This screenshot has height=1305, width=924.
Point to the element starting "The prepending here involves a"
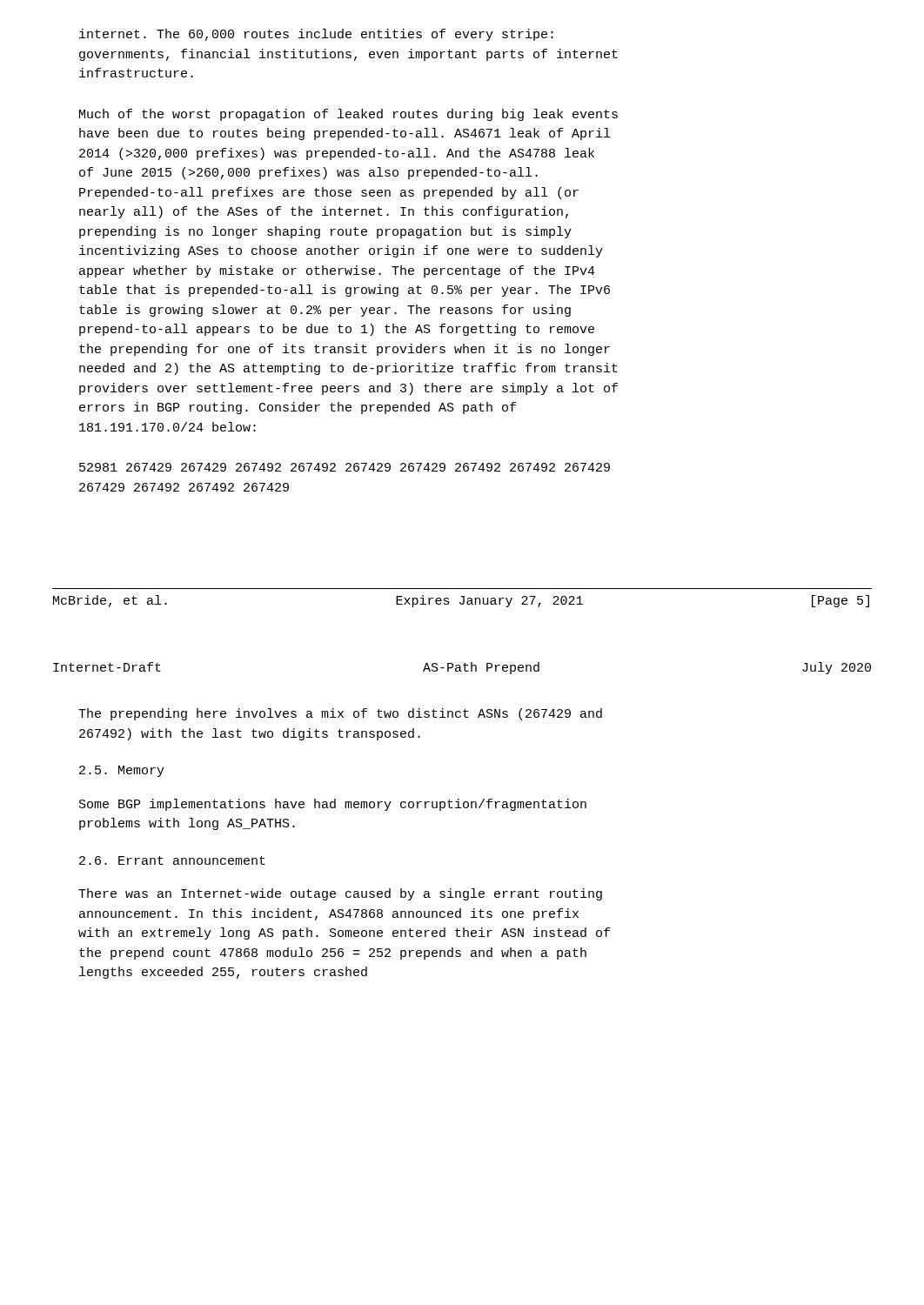[341, 724]
